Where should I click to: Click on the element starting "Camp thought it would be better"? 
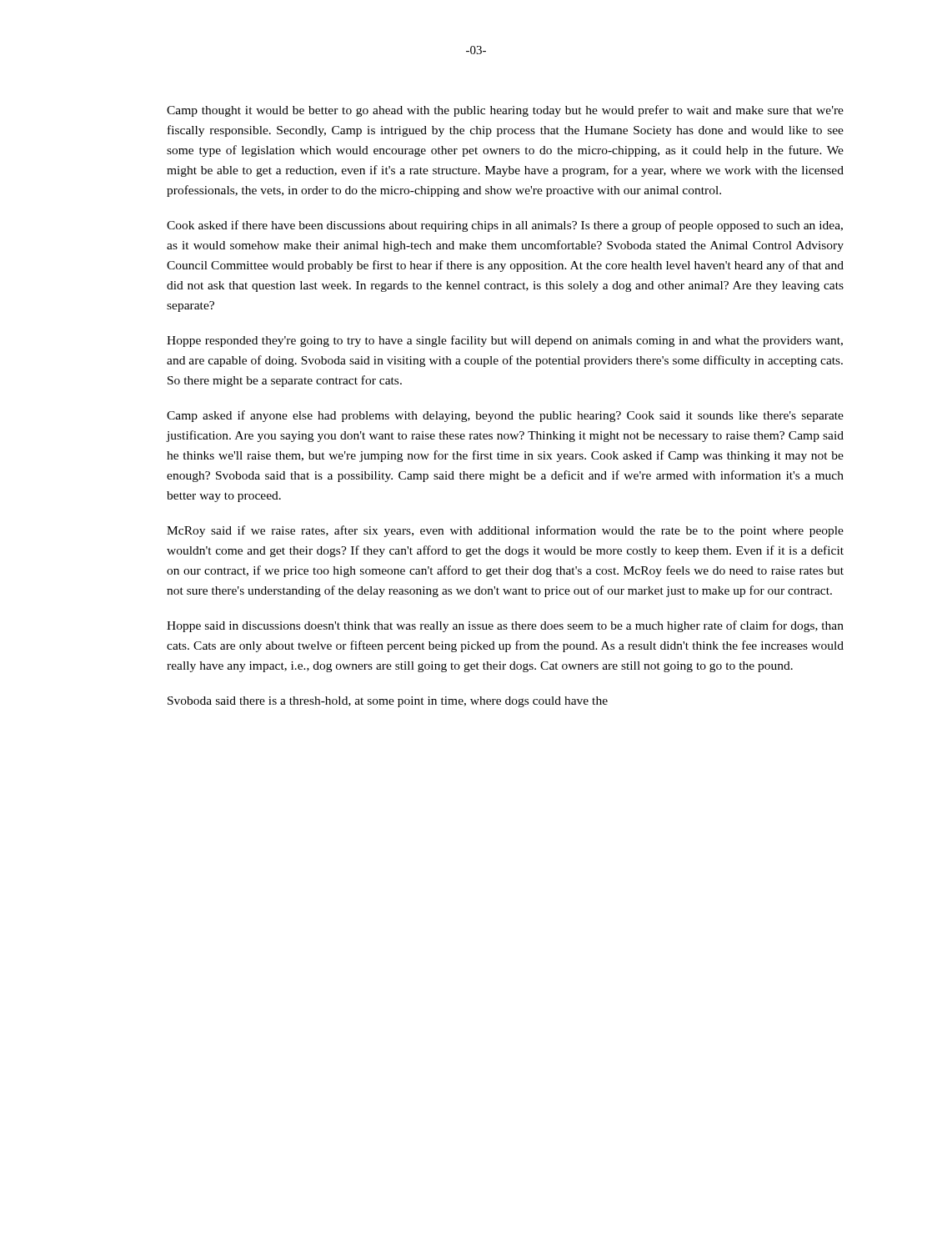click(x=505, y=150)
